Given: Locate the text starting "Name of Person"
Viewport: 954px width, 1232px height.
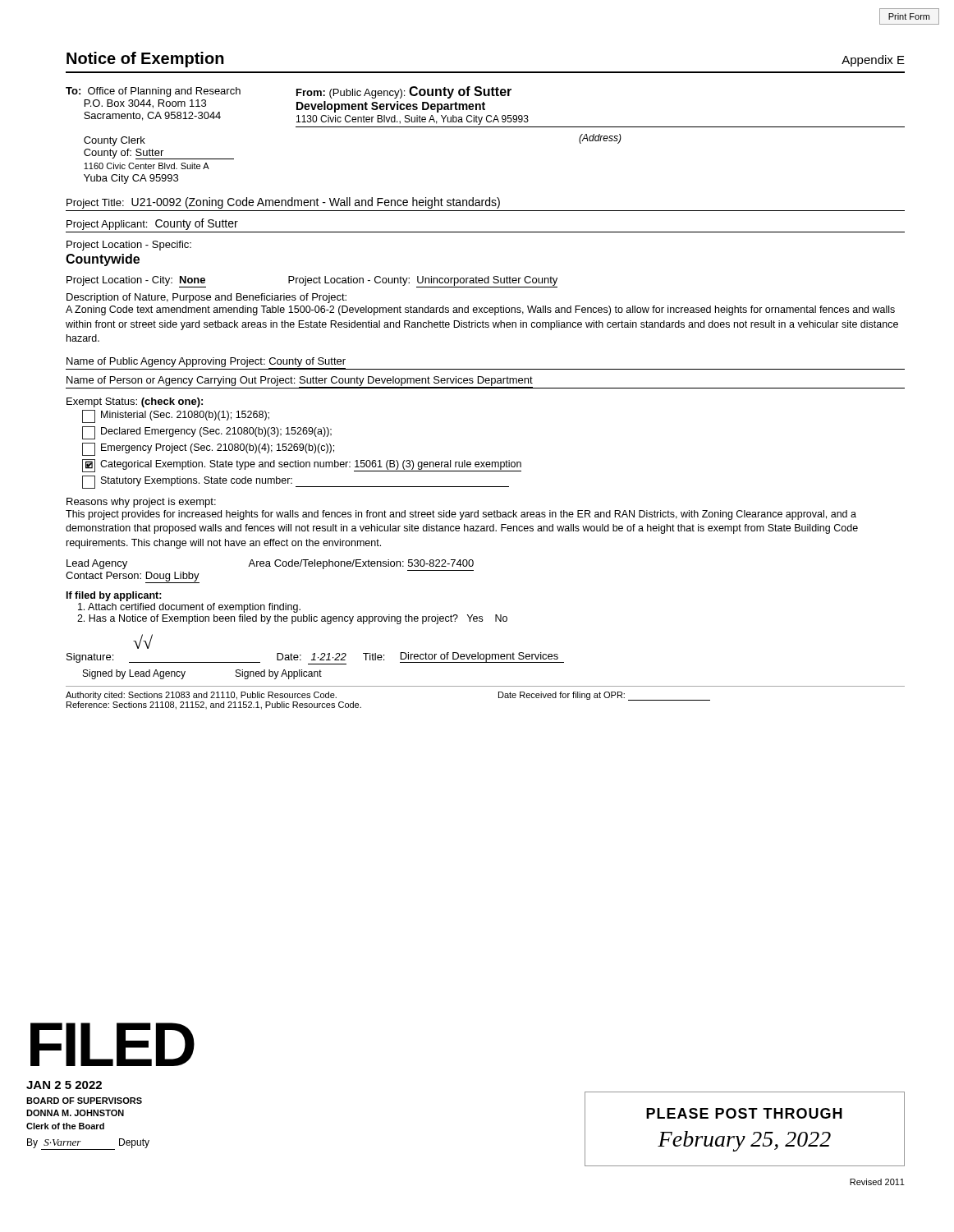Looking at the screenshot, I should 299,380.
